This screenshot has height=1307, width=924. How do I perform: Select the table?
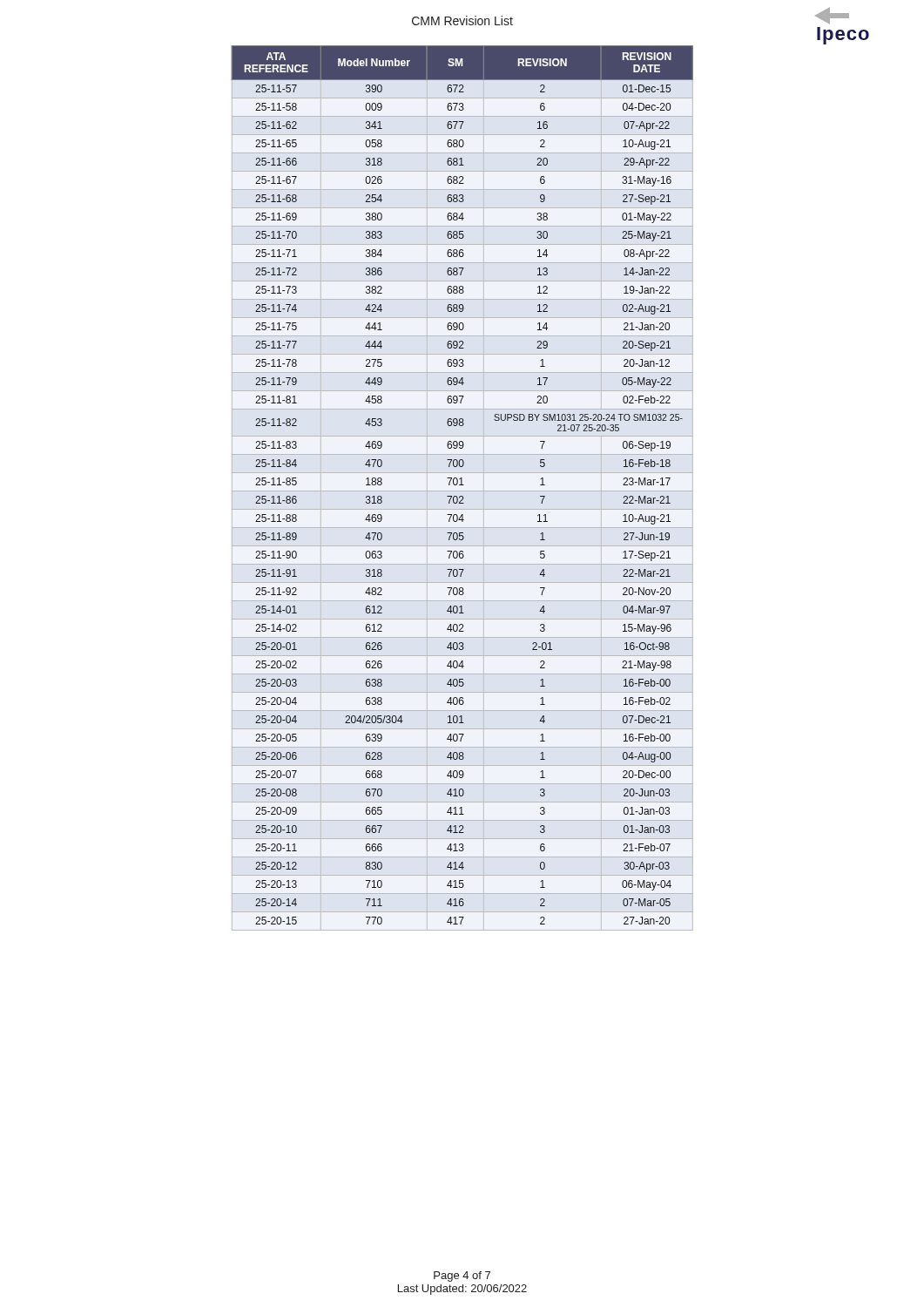462,488
